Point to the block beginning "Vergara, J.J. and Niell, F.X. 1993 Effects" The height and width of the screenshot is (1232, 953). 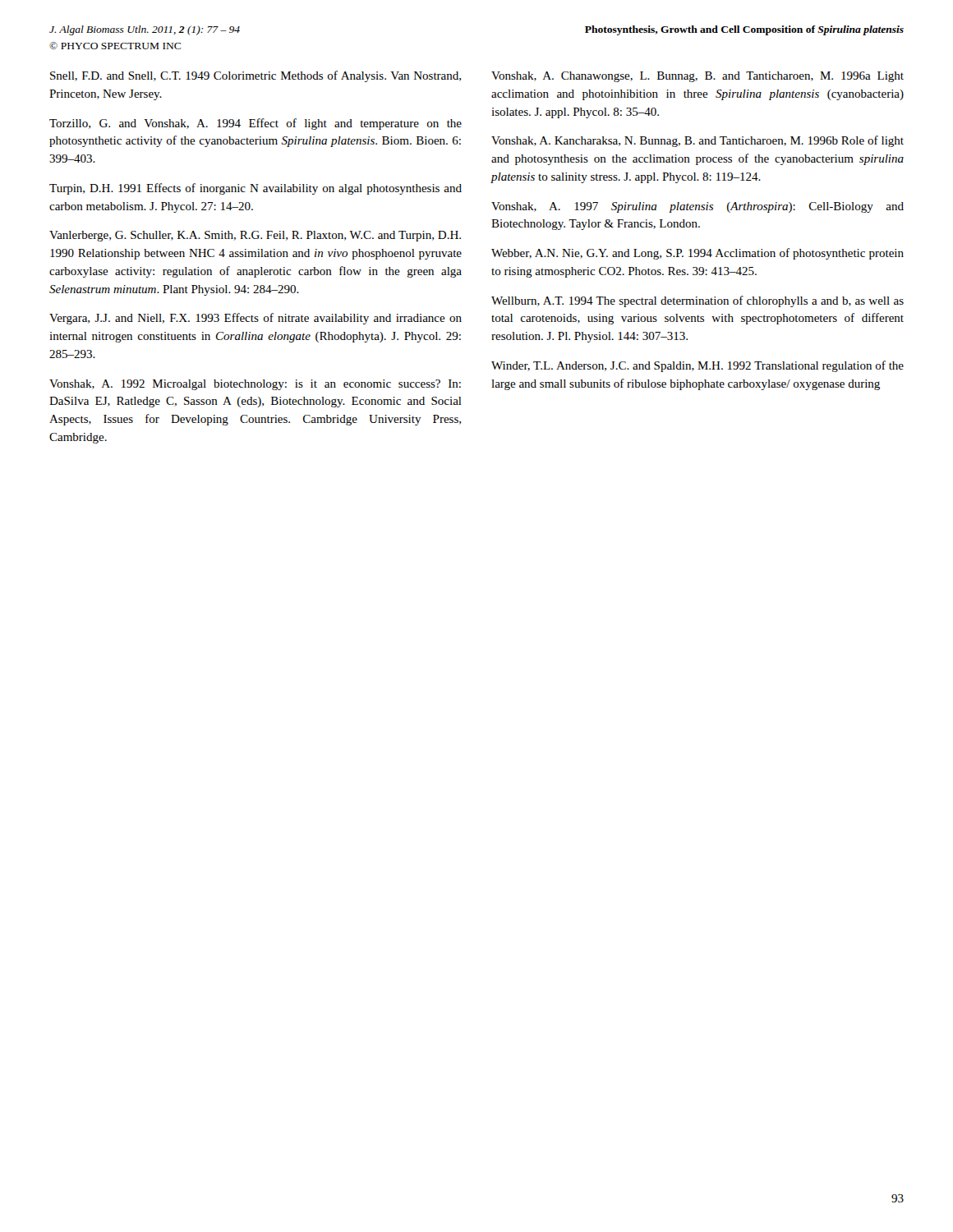click(x=255, y=336)
